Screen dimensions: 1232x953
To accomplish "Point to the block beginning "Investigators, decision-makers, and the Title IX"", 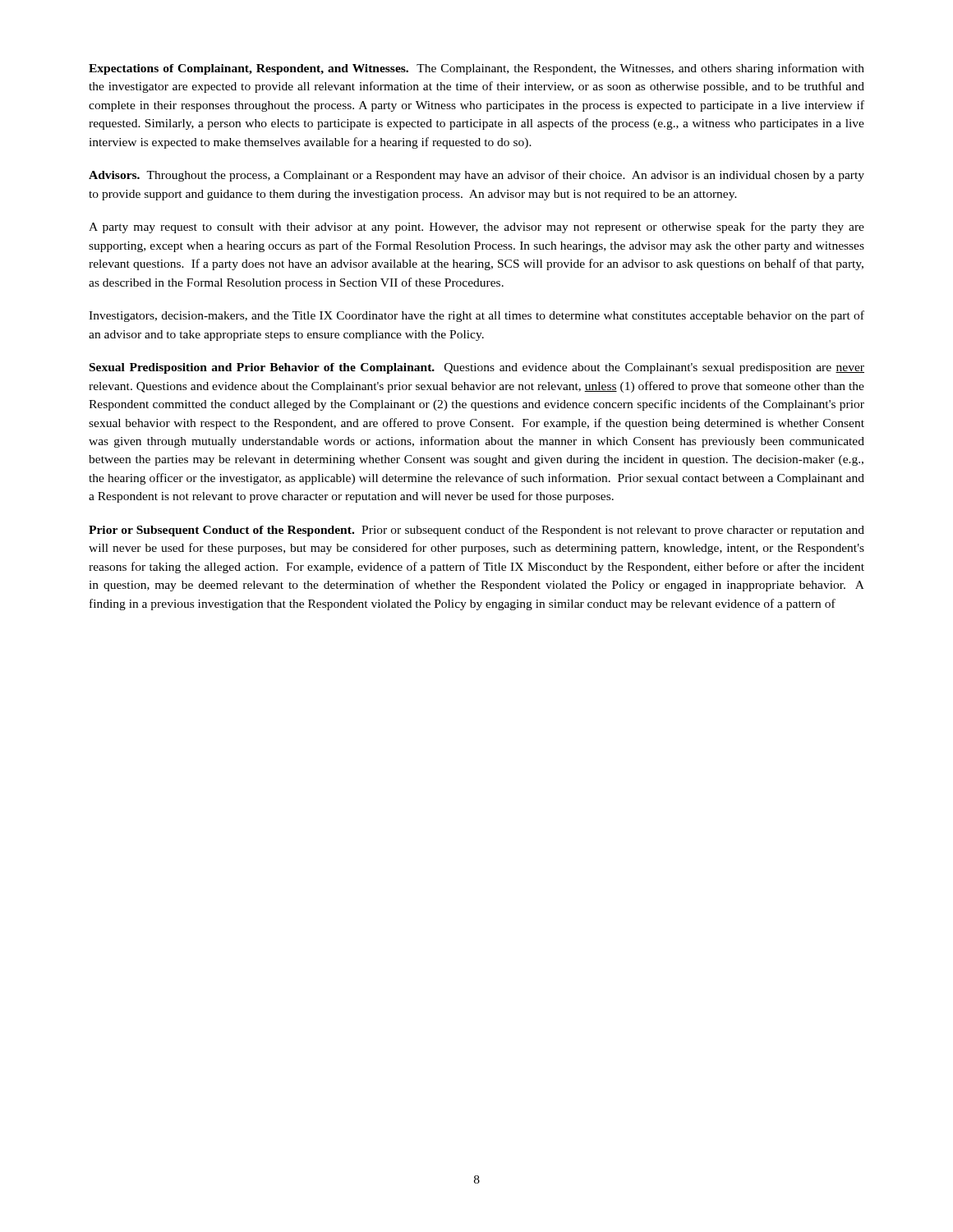I will [x=476, y=324].
